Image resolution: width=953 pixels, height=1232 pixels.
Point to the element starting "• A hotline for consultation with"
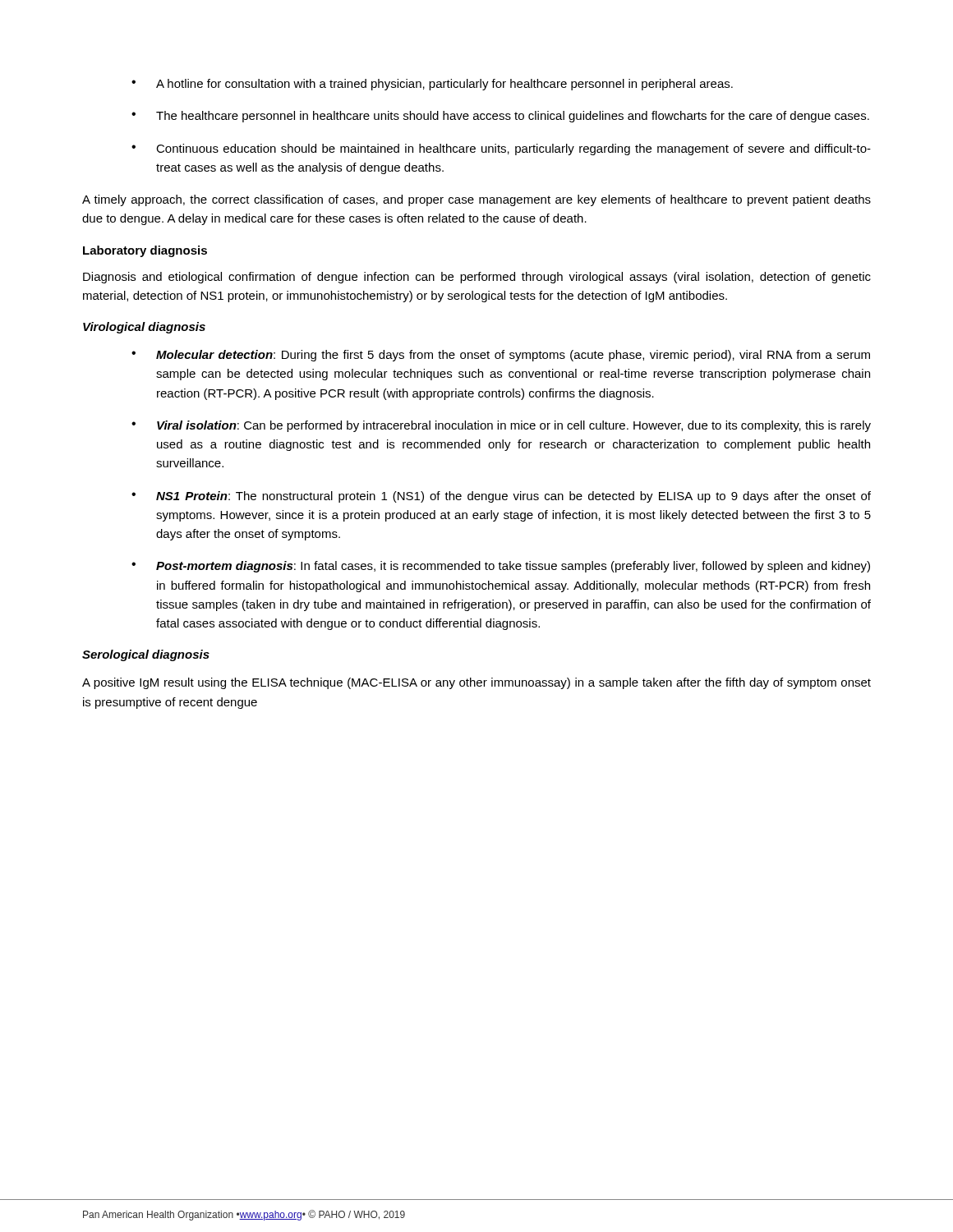pyautogui.click(x=501, y=83)
